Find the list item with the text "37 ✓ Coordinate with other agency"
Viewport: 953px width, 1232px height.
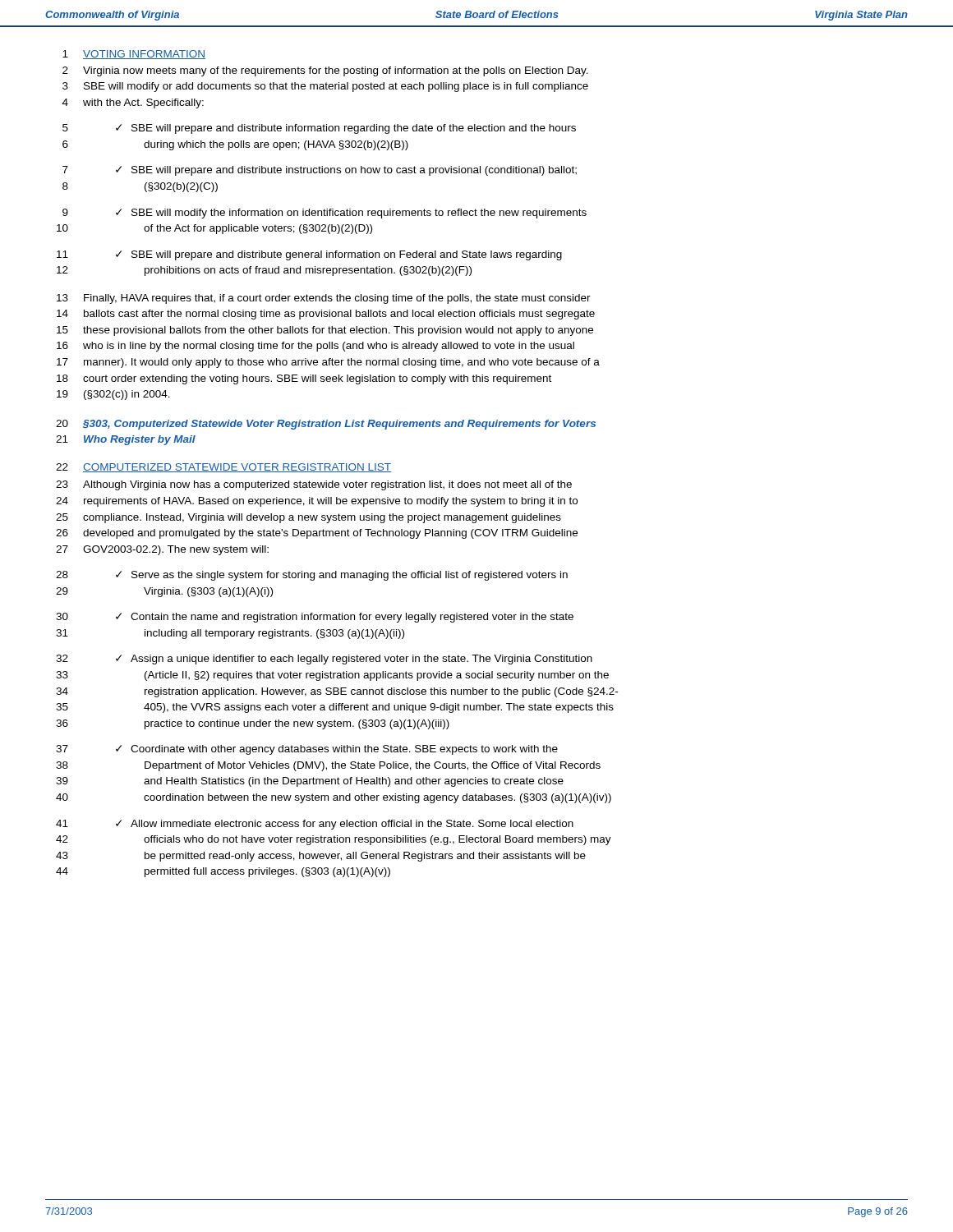click(476, 749)
